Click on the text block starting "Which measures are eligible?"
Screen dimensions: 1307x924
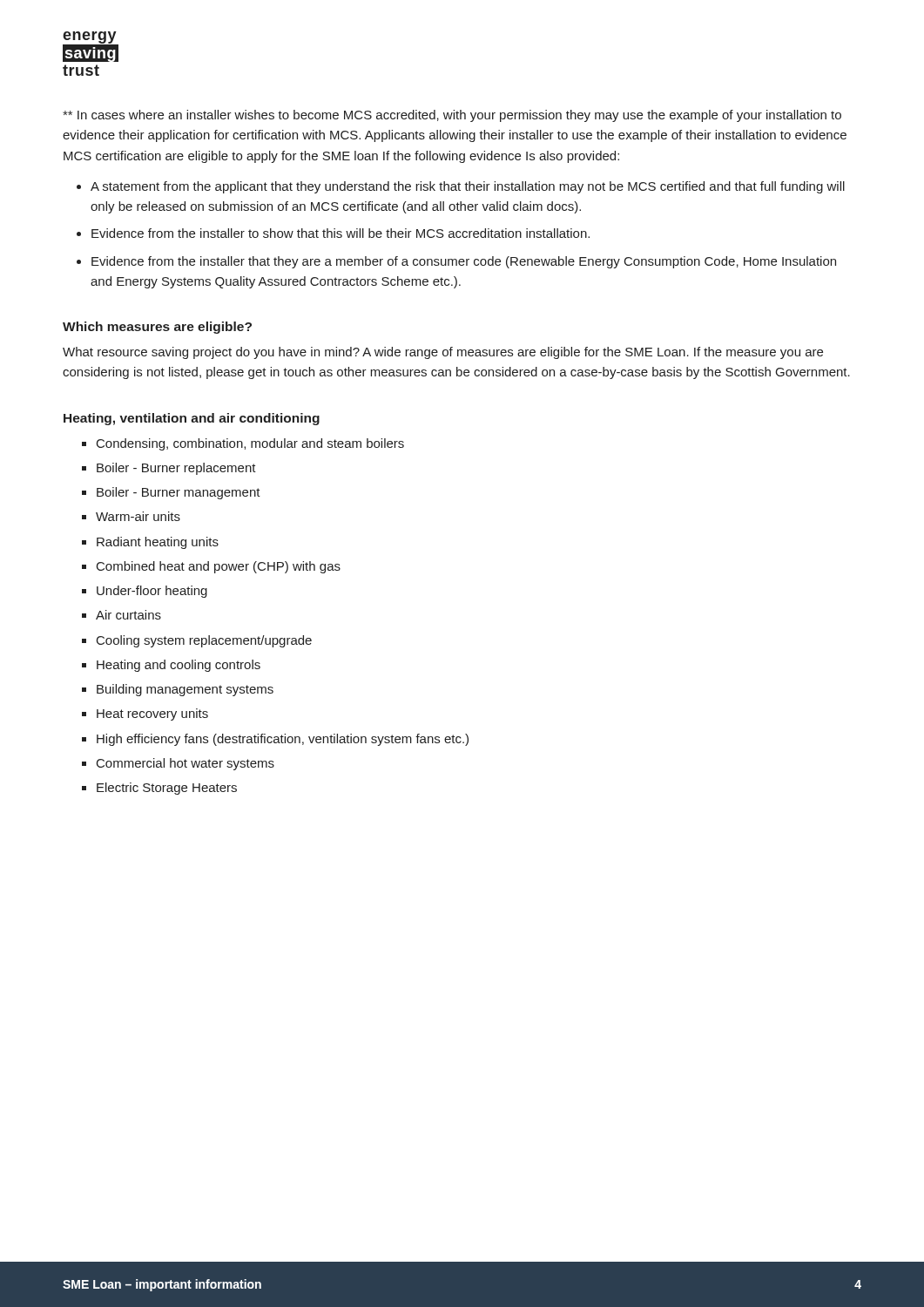click(158, 326)
